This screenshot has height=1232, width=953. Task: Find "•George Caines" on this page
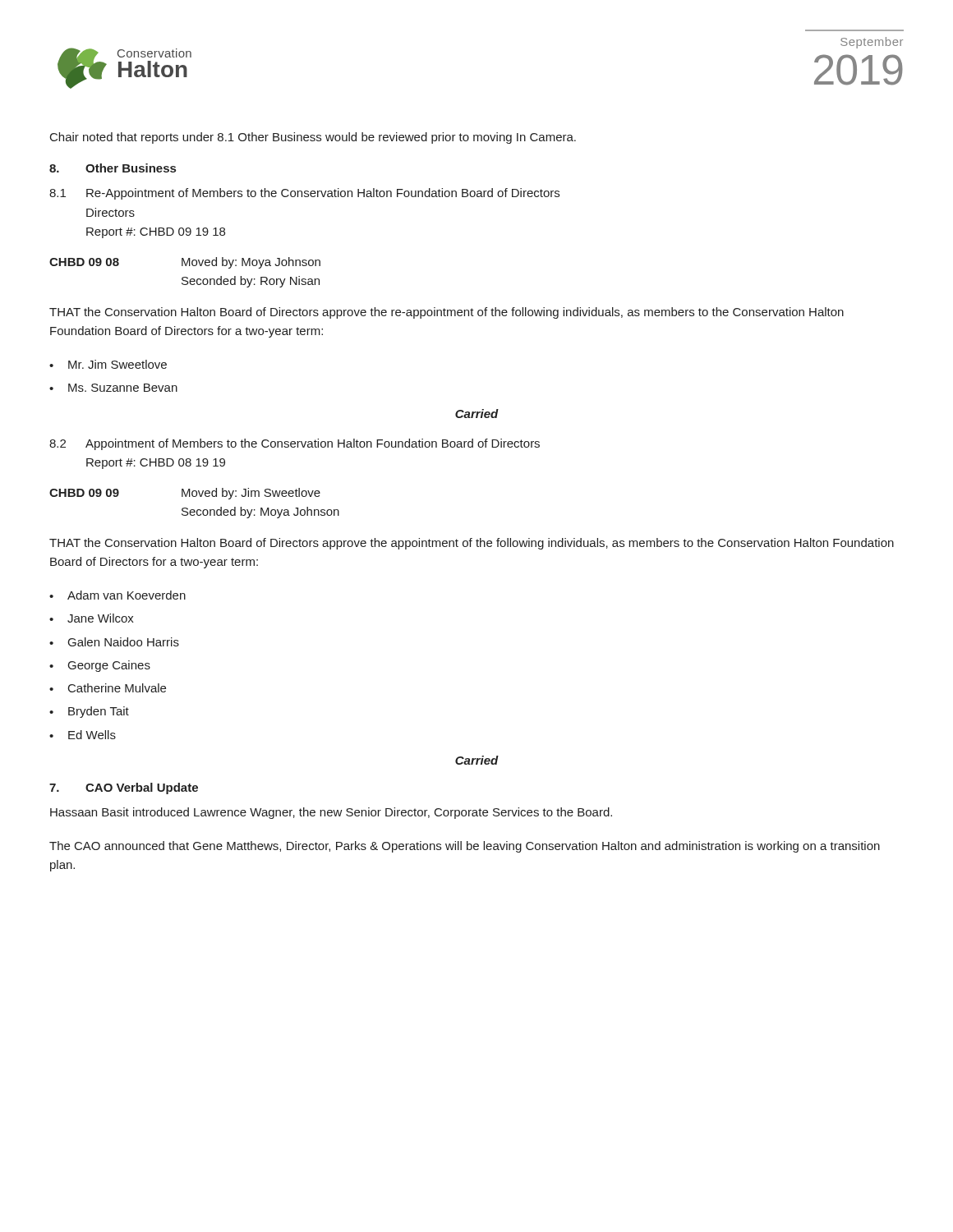coord(100,665)
